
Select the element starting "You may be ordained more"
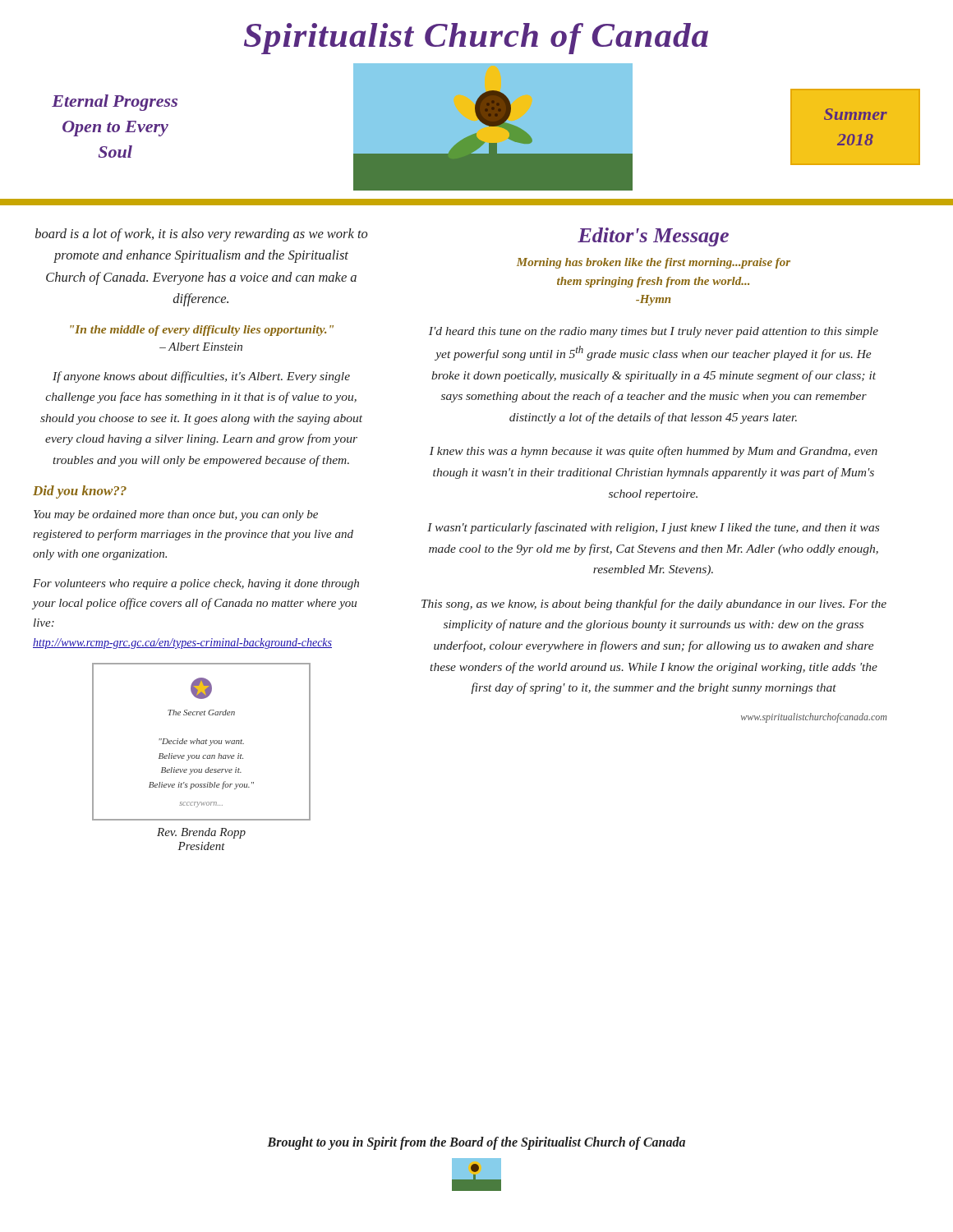(x=193, y=534)
